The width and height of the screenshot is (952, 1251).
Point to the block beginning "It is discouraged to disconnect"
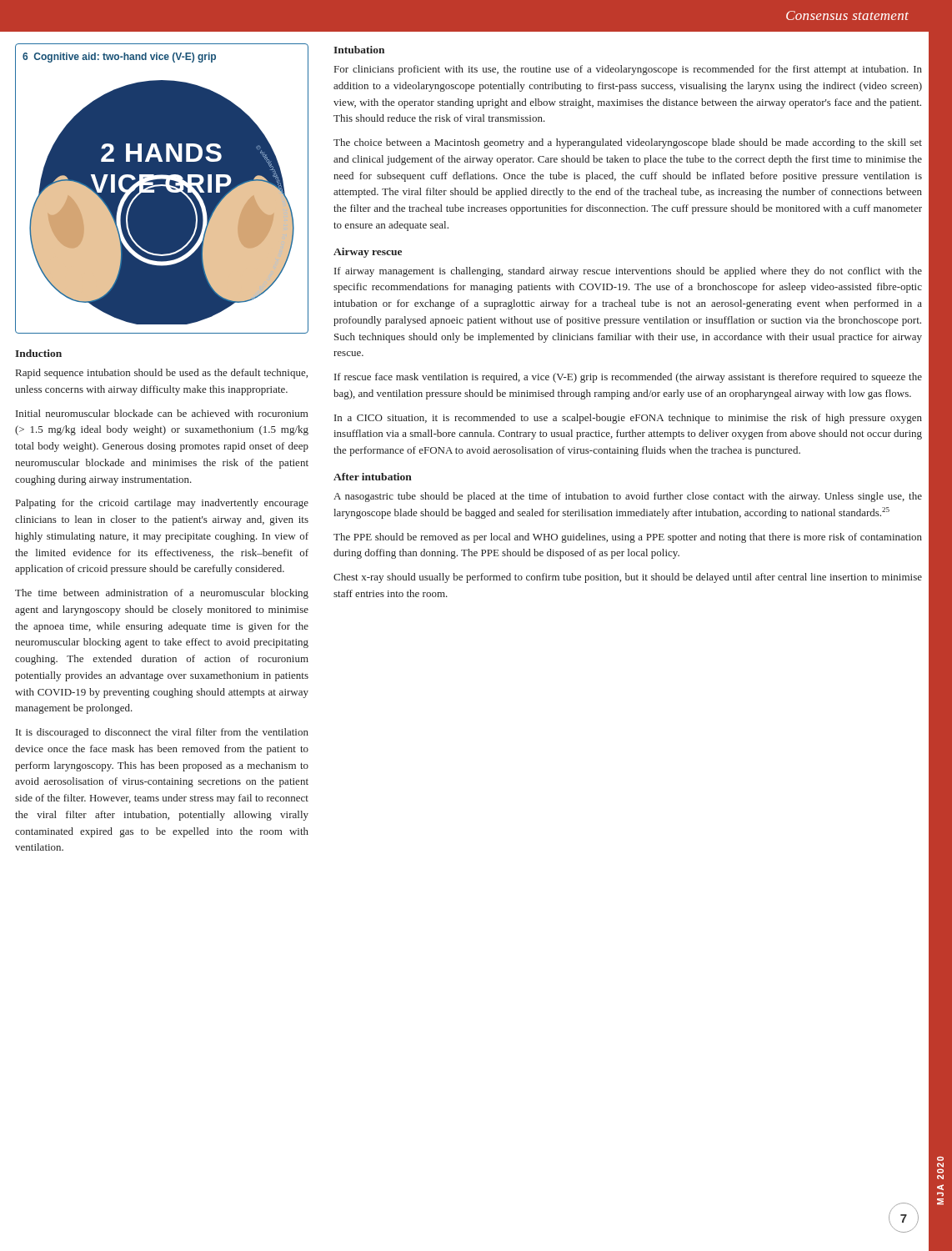(162, 790)
